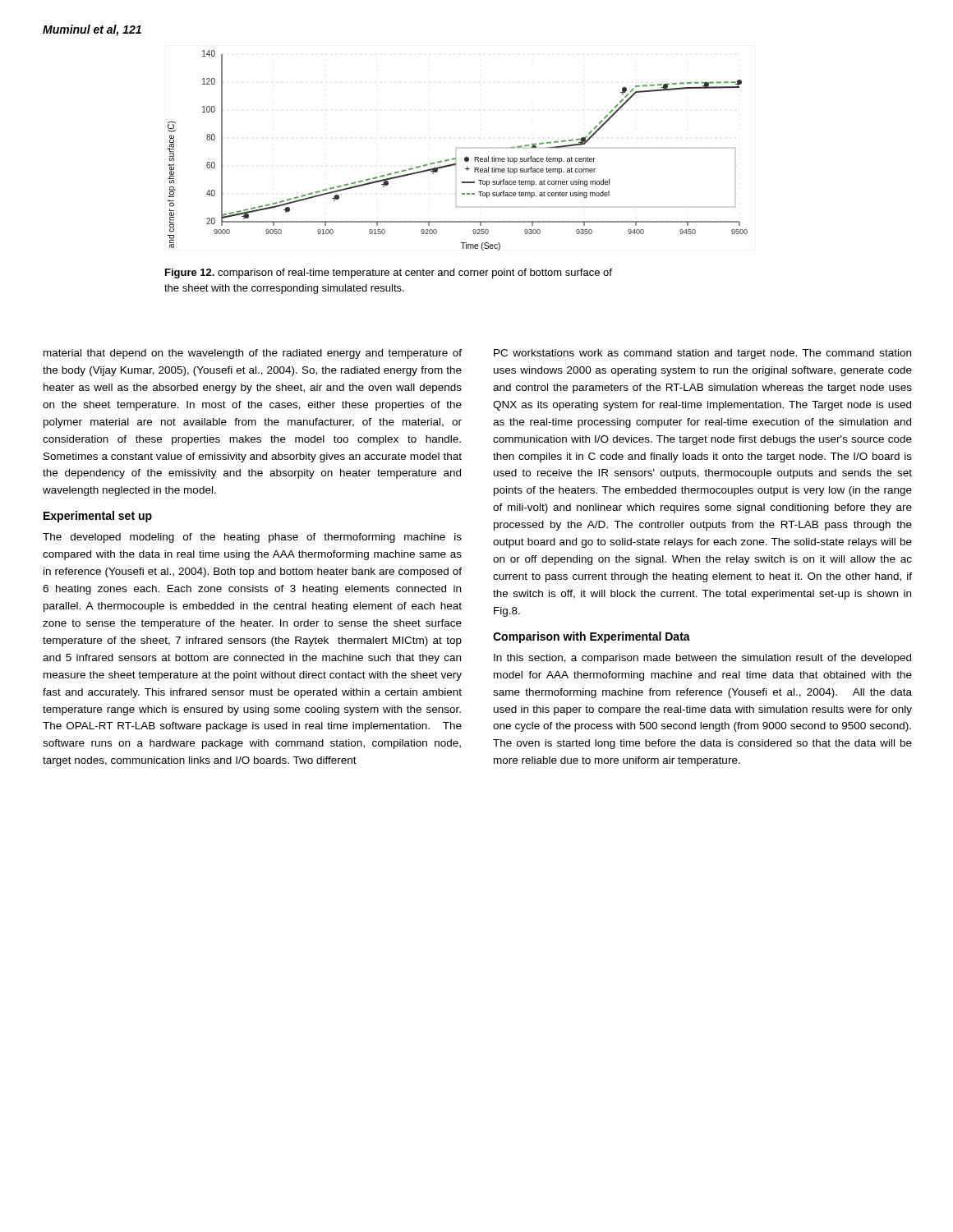Screen dimensions: 1232x953
Task: Where does it say "Comparison with Experimental Data"?
Action: 591,636
